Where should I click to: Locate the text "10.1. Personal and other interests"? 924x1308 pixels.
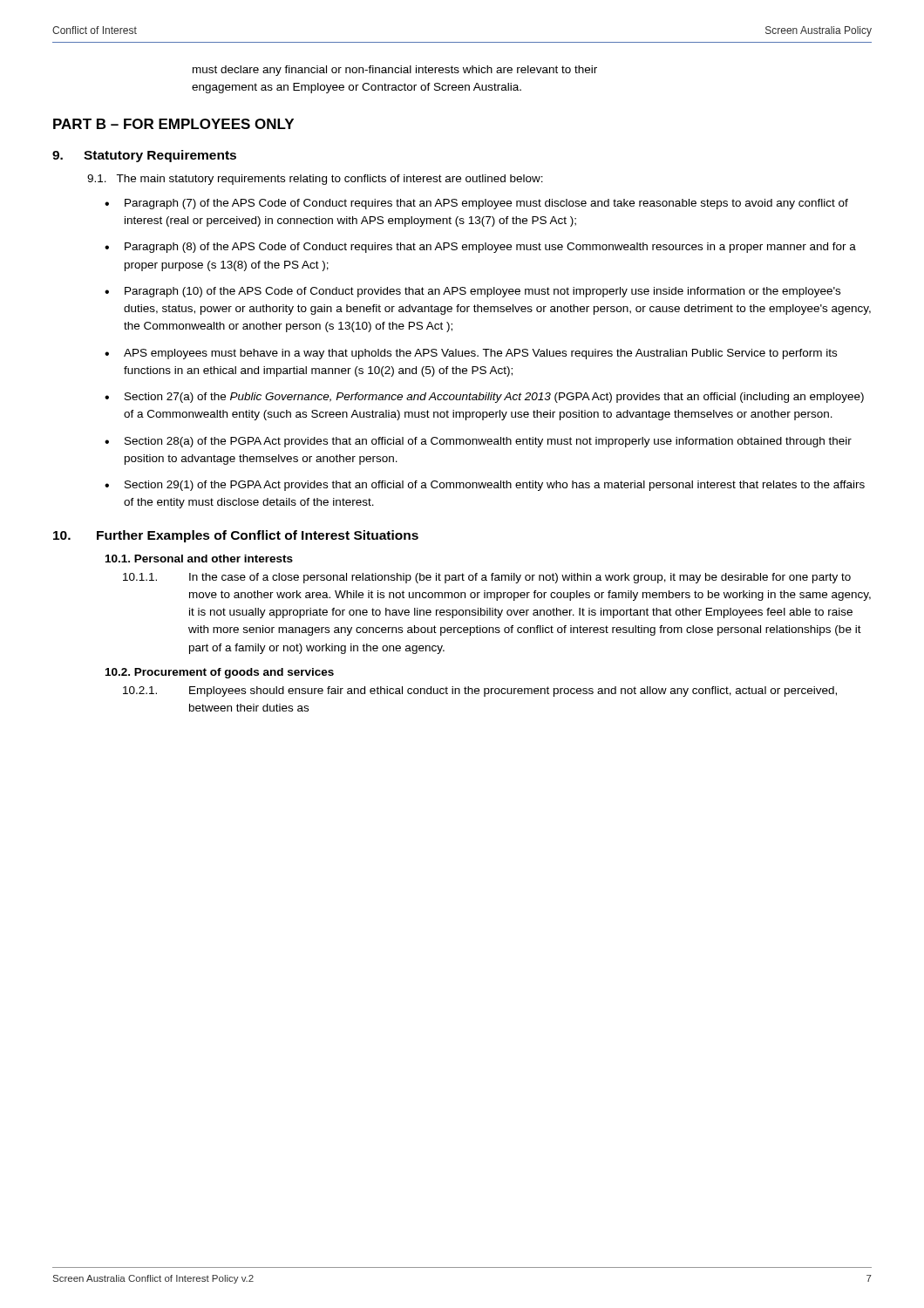pyautogui.click(x=199, y=558)
